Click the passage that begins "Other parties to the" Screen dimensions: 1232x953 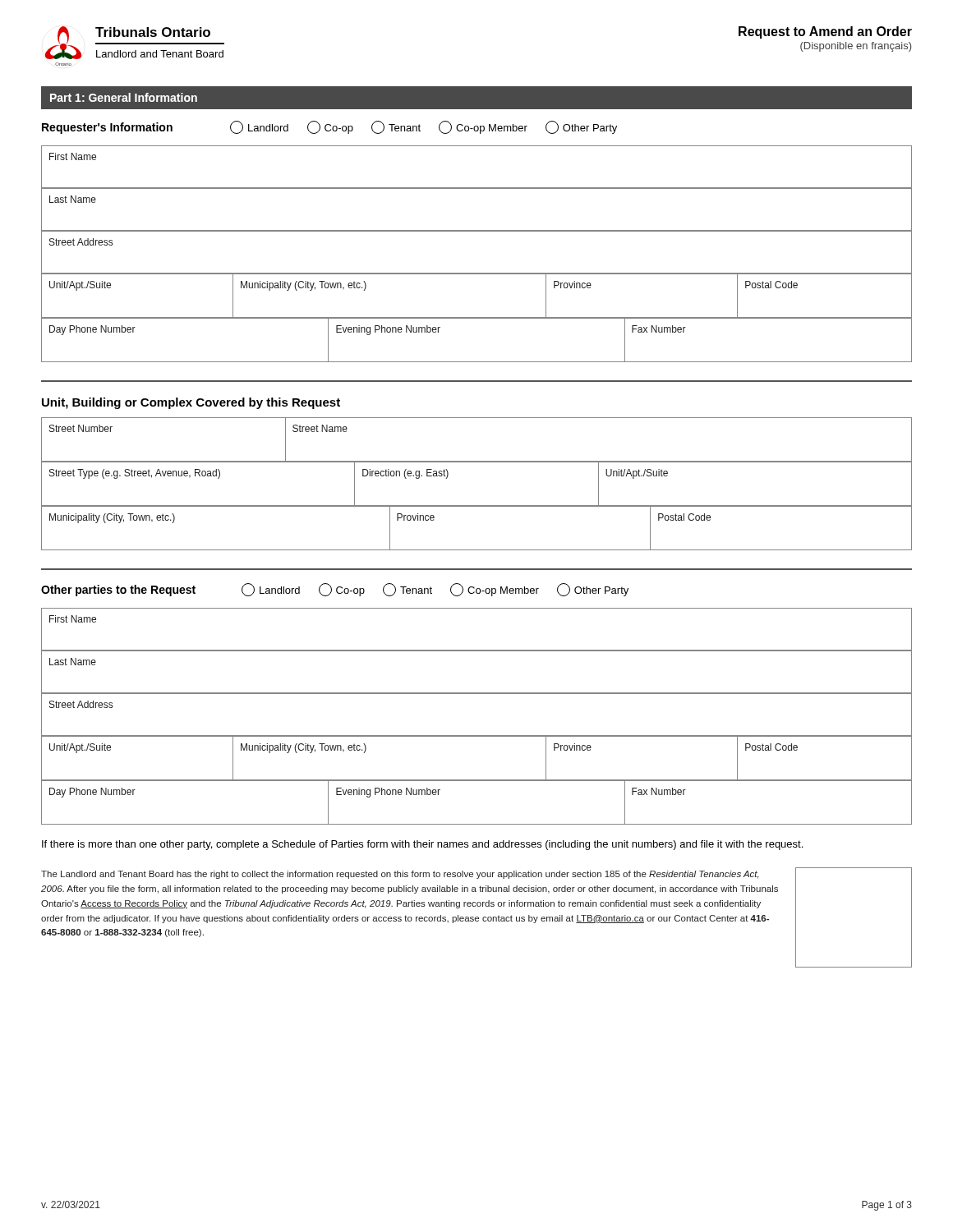pyautogui.click(x=476, y=590)
